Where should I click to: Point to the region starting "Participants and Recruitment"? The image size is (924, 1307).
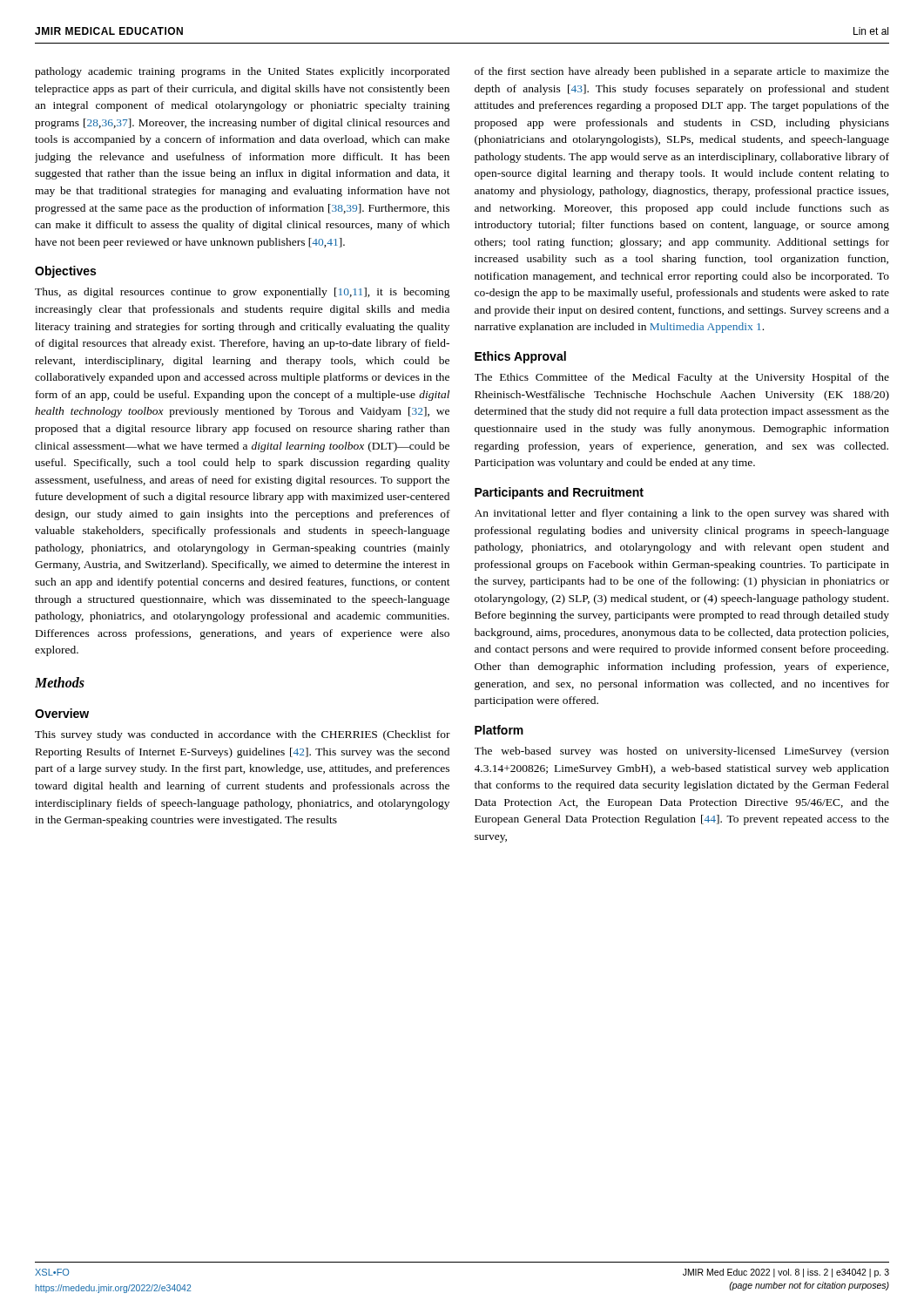pyautogui.click(x=559, y=492)
